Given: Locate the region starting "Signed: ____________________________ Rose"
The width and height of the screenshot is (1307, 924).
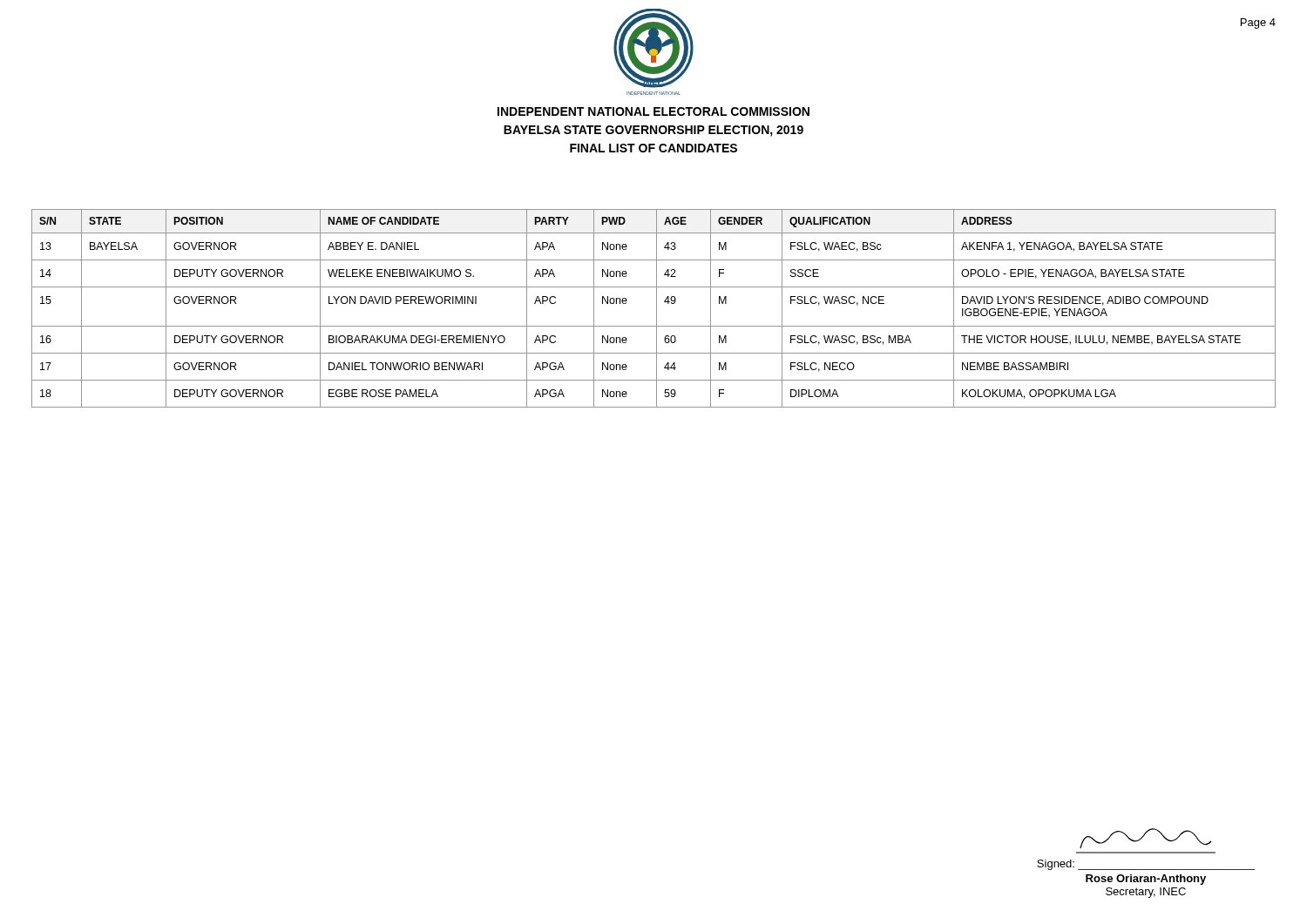Looking at the screenshot, I should (x=1146, y=860).
